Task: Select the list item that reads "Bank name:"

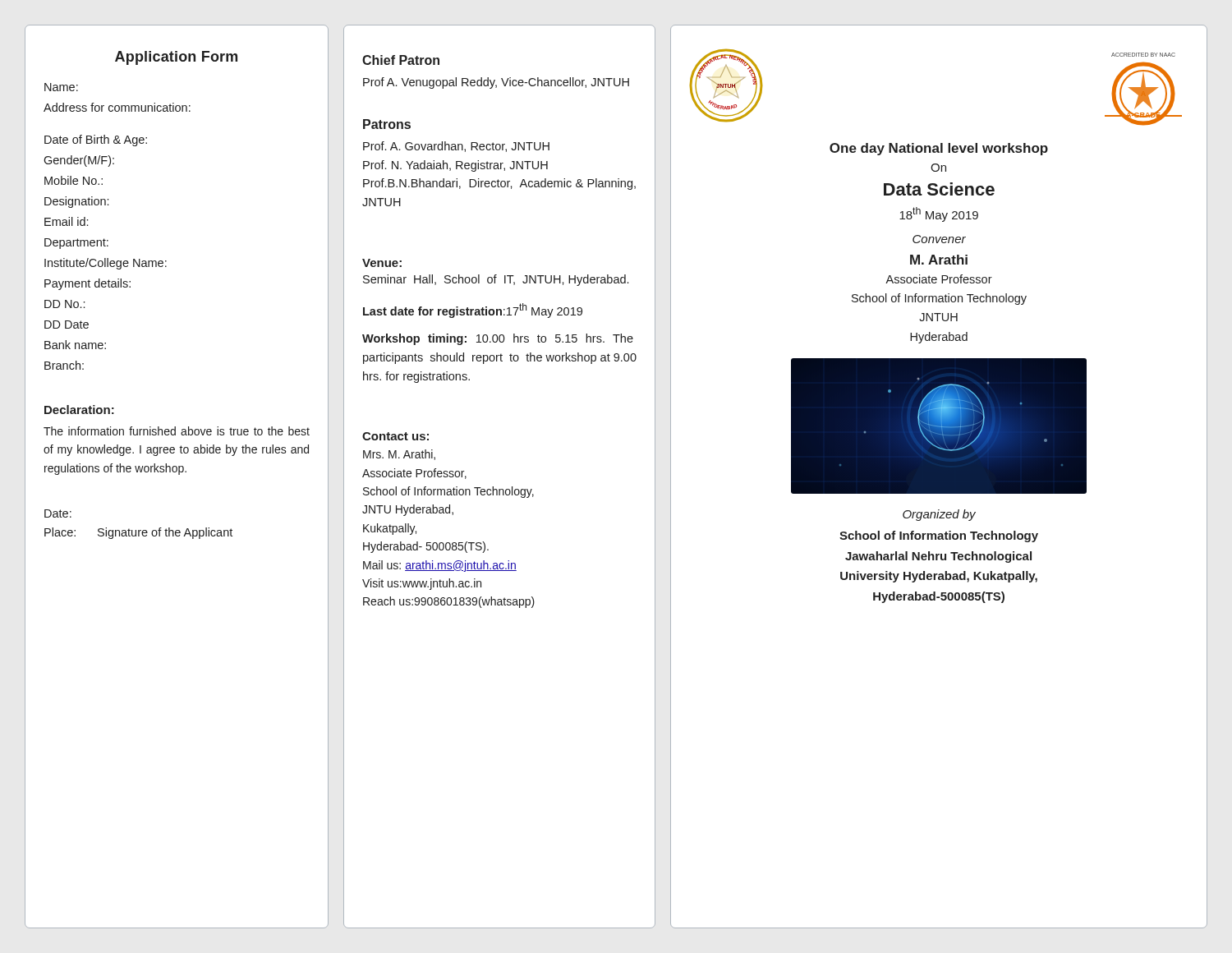Action: [75, 345]
